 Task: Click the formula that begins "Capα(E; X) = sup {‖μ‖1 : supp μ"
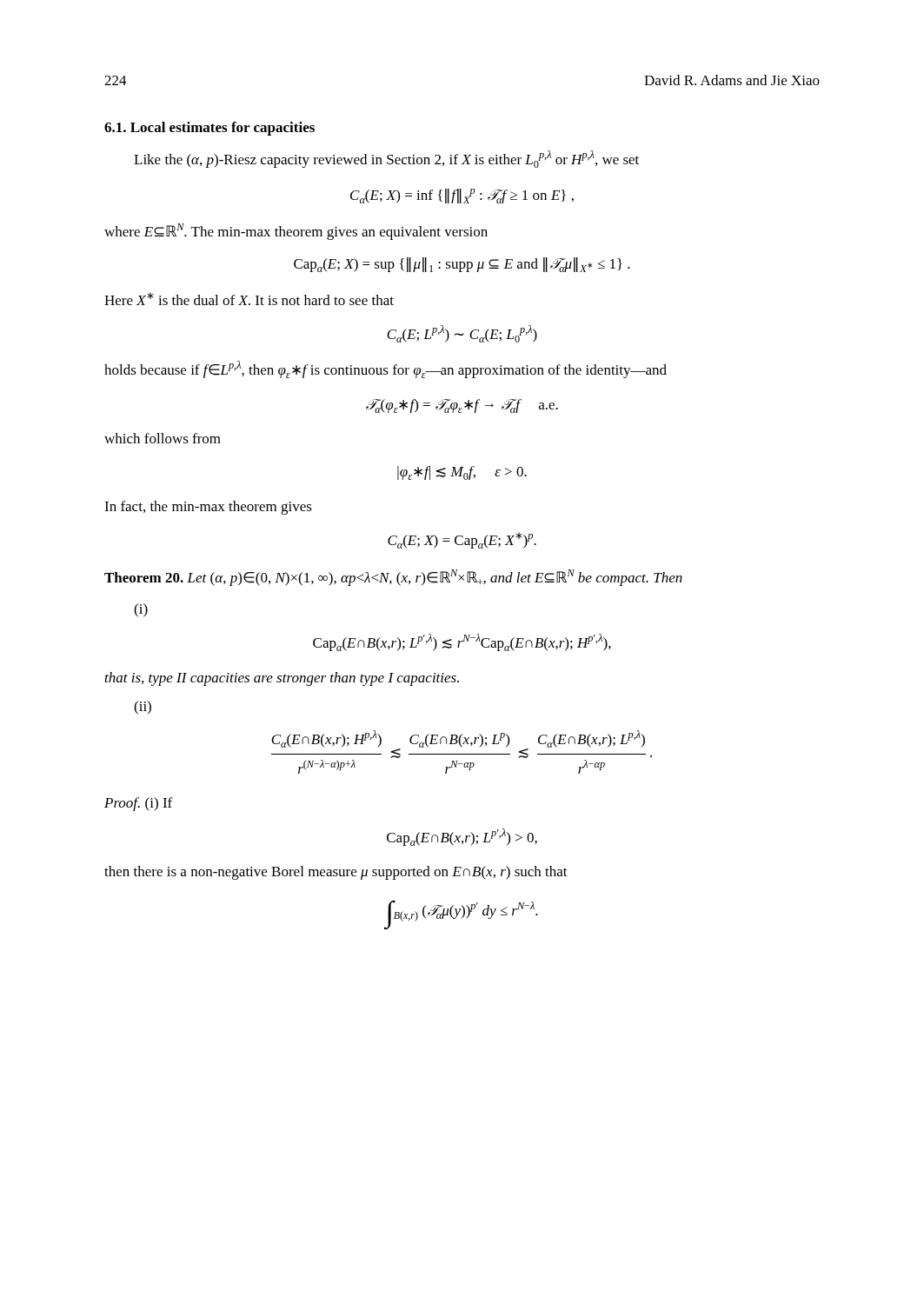coord(462,265)
